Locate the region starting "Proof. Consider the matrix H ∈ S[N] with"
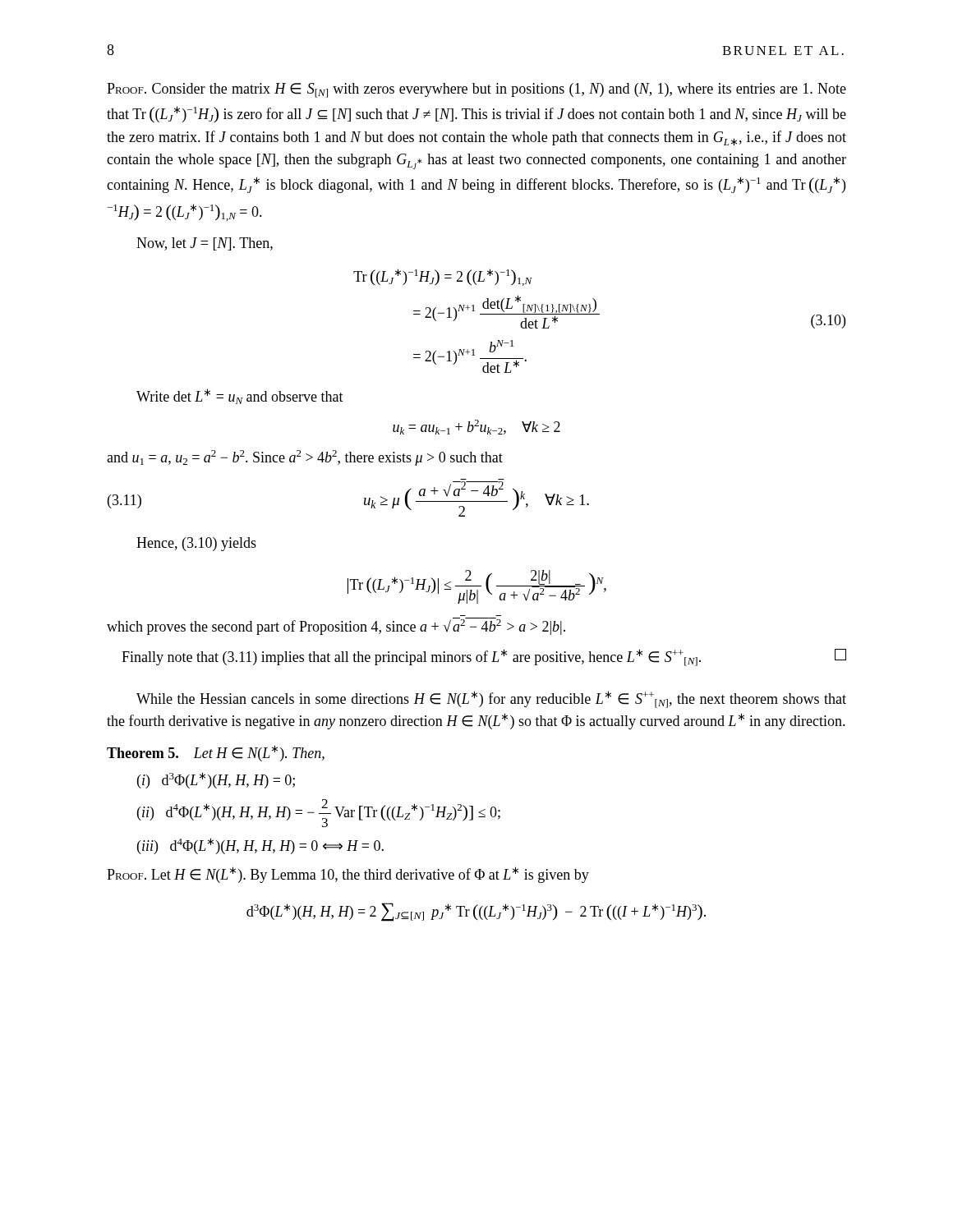Image resolution: width=953 pixels, height=1232 pixels. 476,151
